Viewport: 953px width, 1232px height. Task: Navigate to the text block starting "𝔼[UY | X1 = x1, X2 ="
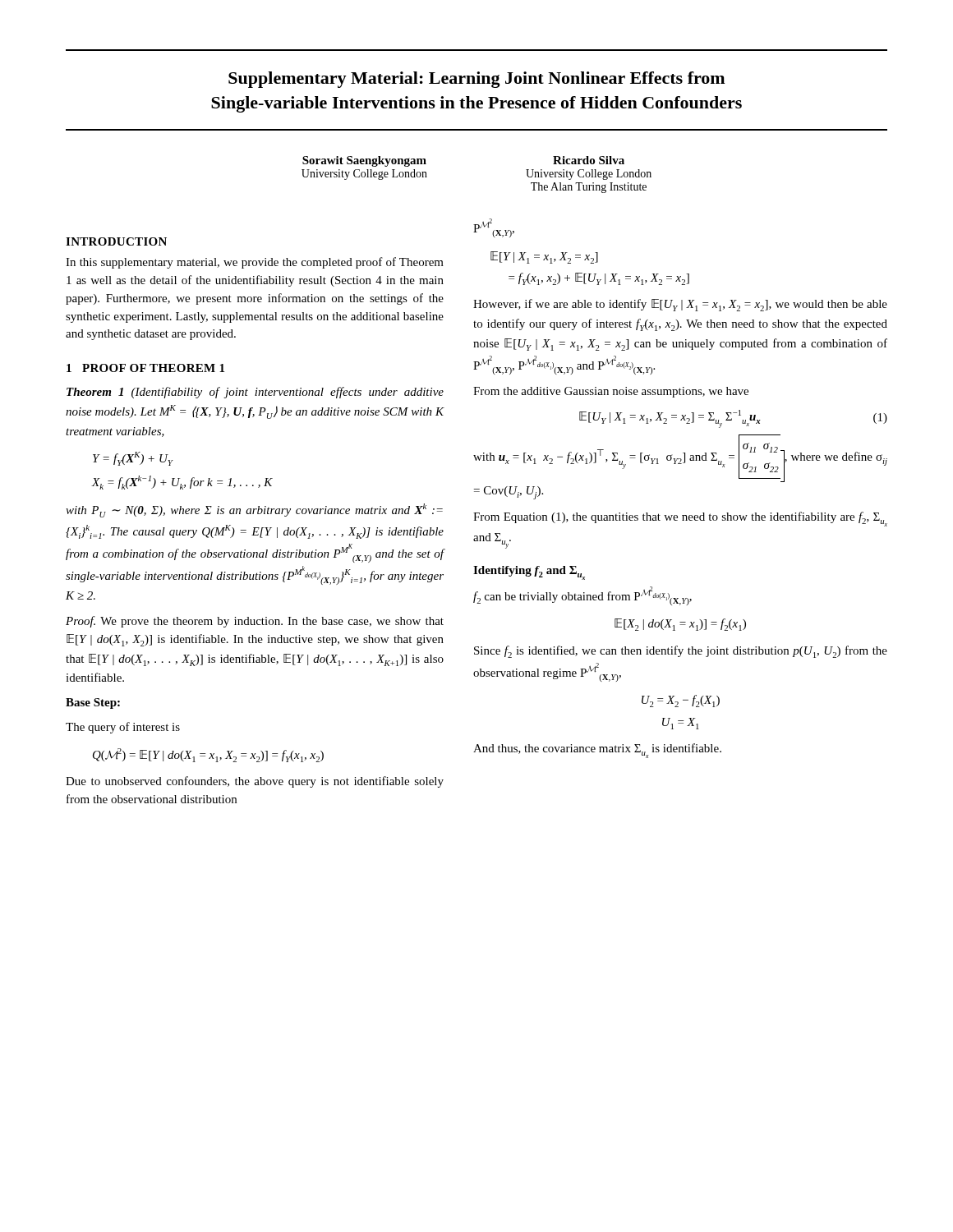684,418
